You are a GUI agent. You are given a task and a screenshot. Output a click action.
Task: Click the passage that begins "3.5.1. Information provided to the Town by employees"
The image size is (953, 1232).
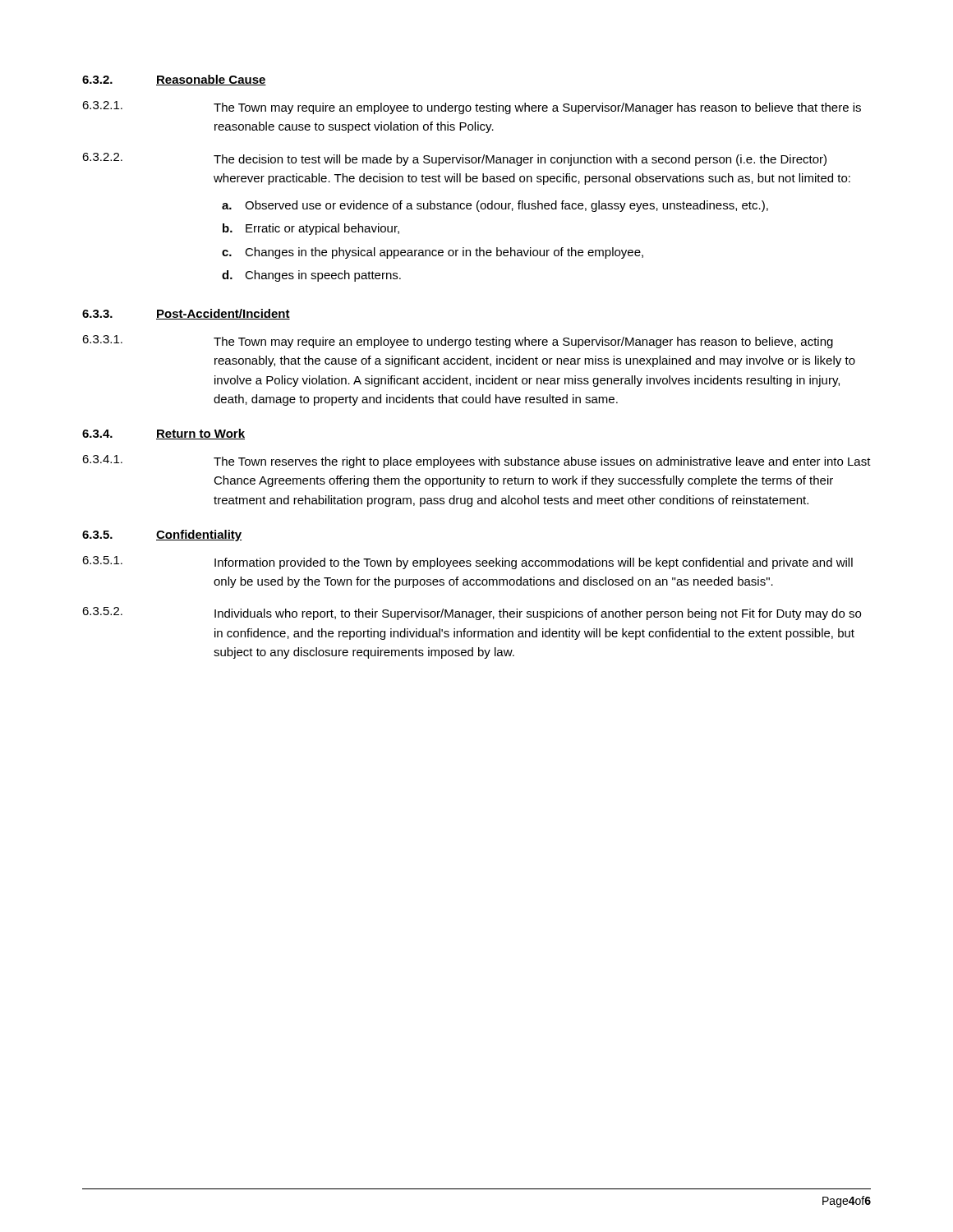[x=476, y=572]
